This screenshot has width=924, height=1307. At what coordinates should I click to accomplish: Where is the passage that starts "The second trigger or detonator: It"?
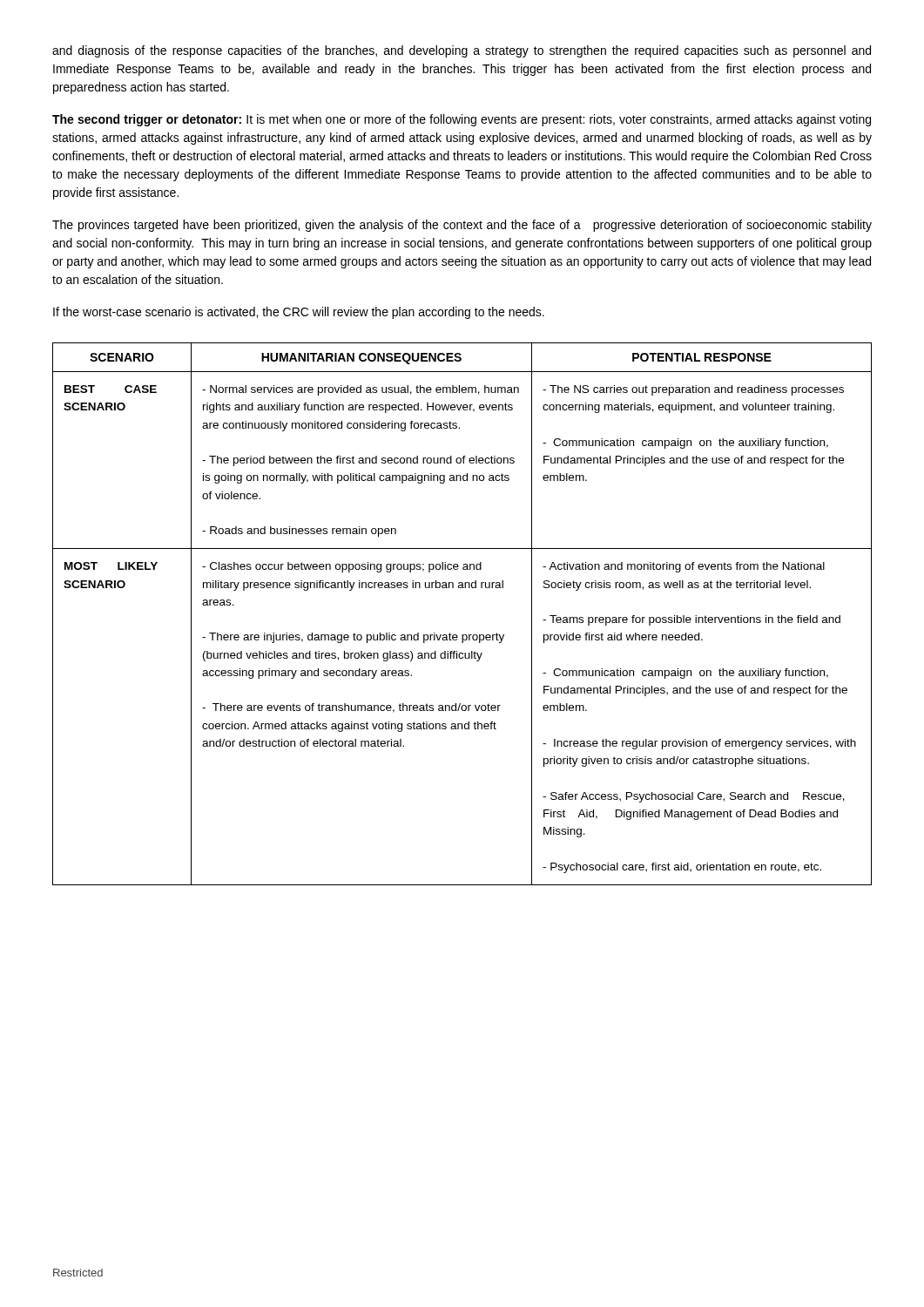click(x=462, y=156)
